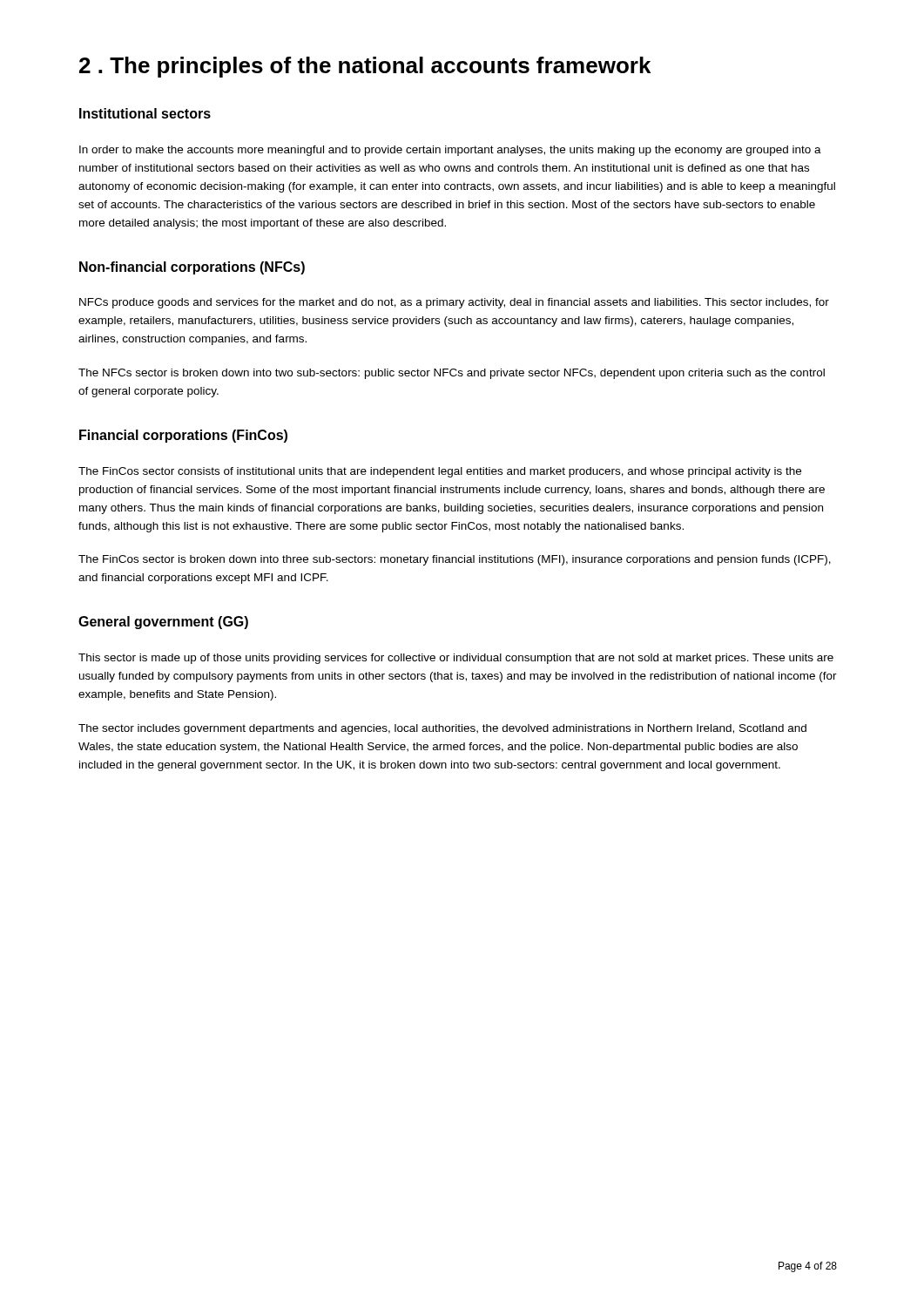Locate the block of text that opens with "This sector is made up"
This screenshot has width=924, height=1307.
pos(457,676)
